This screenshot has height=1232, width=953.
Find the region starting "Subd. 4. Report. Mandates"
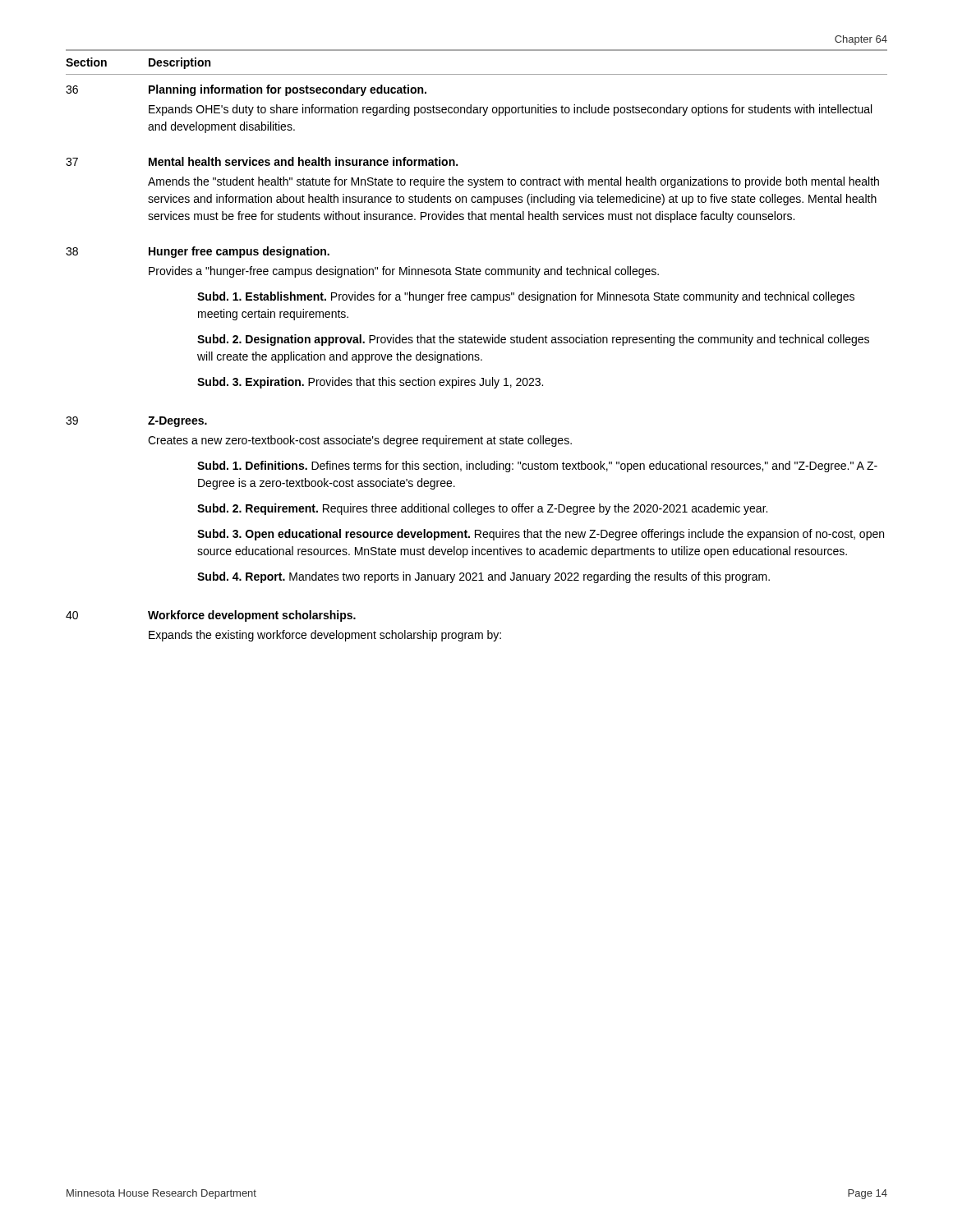tap(484, 577)
